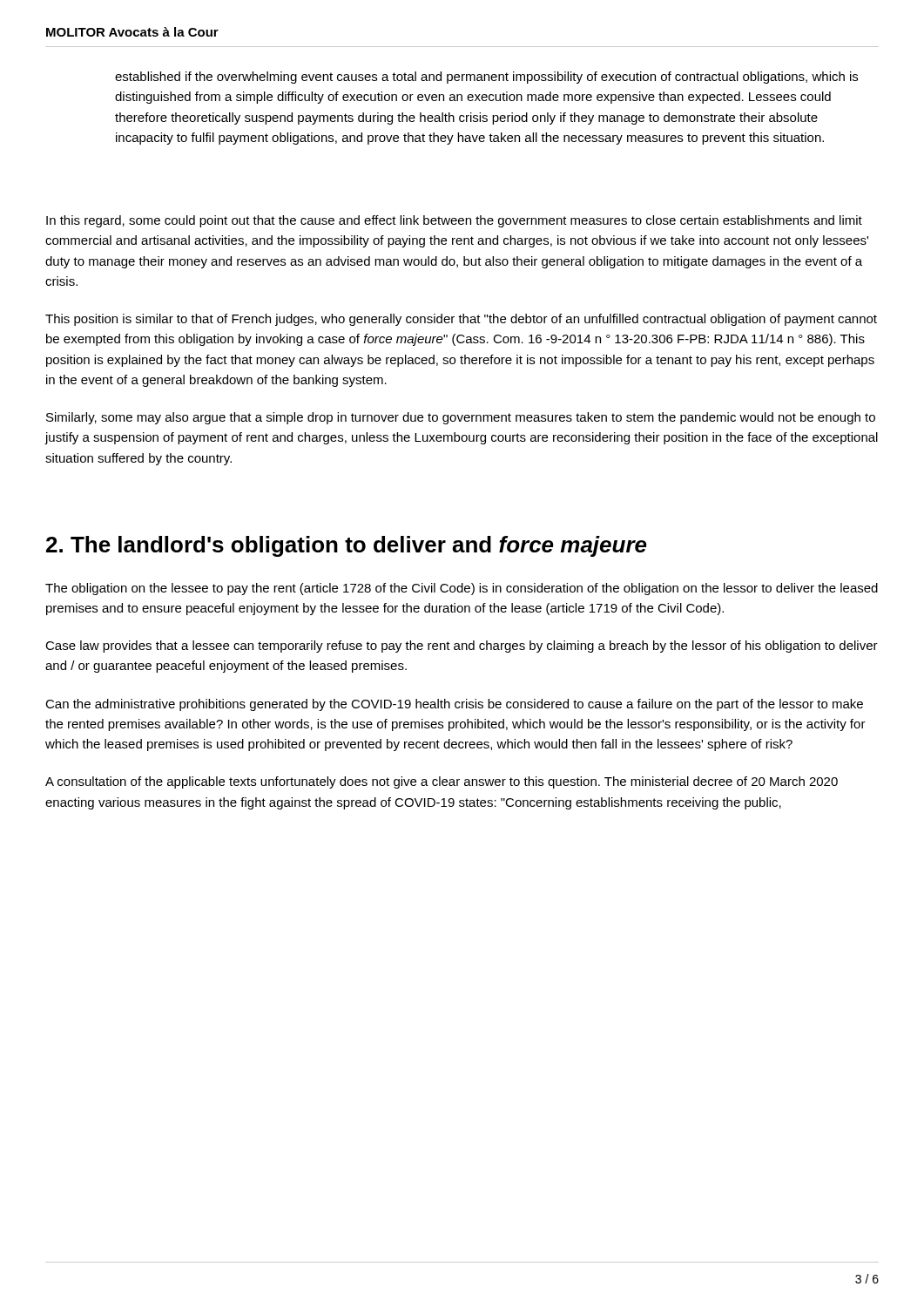Click on the text block that says "Can the administrative prohibitions"

pos(455,723)
